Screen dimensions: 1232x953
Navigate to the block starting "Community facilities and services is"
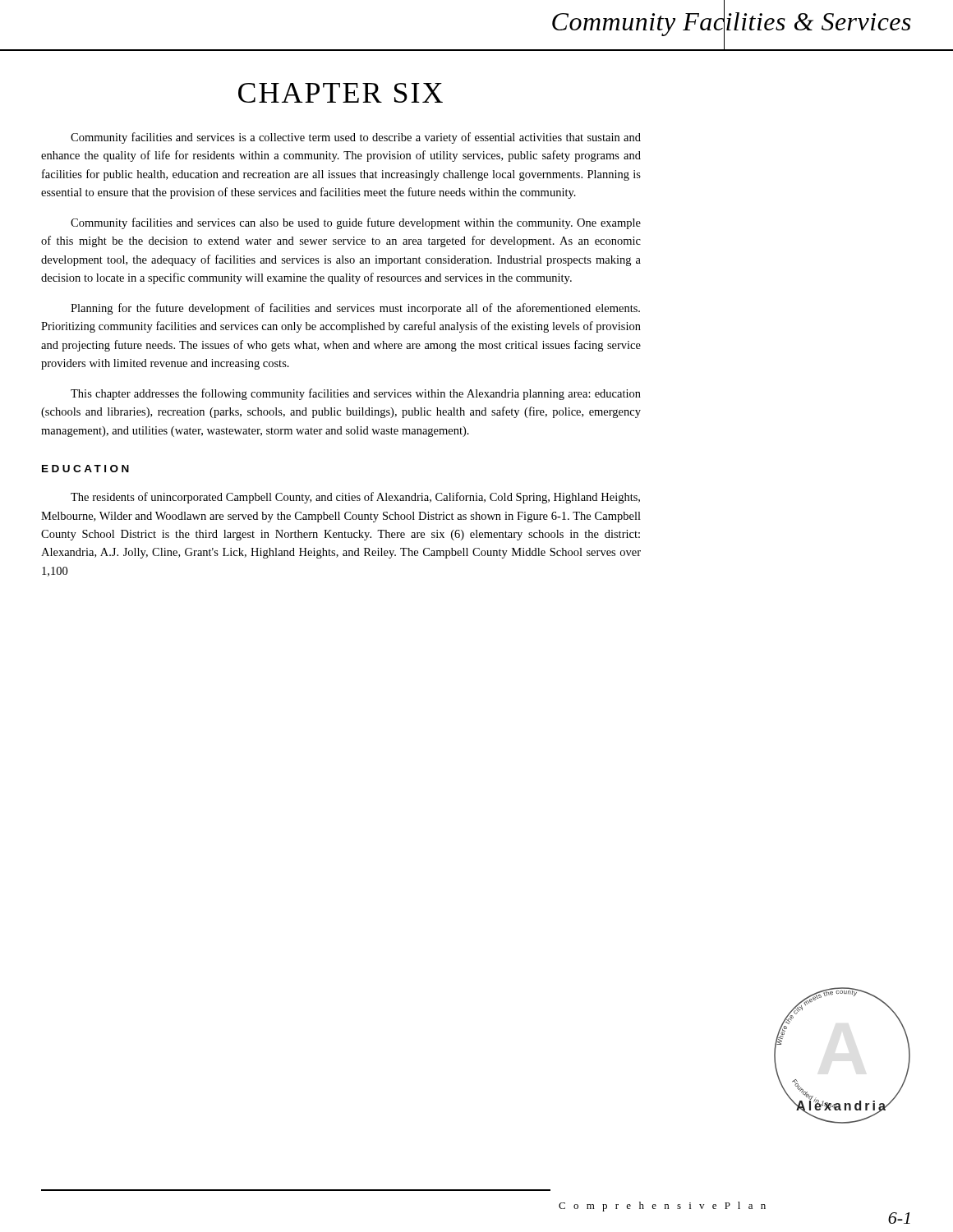(x=341, y=165)
